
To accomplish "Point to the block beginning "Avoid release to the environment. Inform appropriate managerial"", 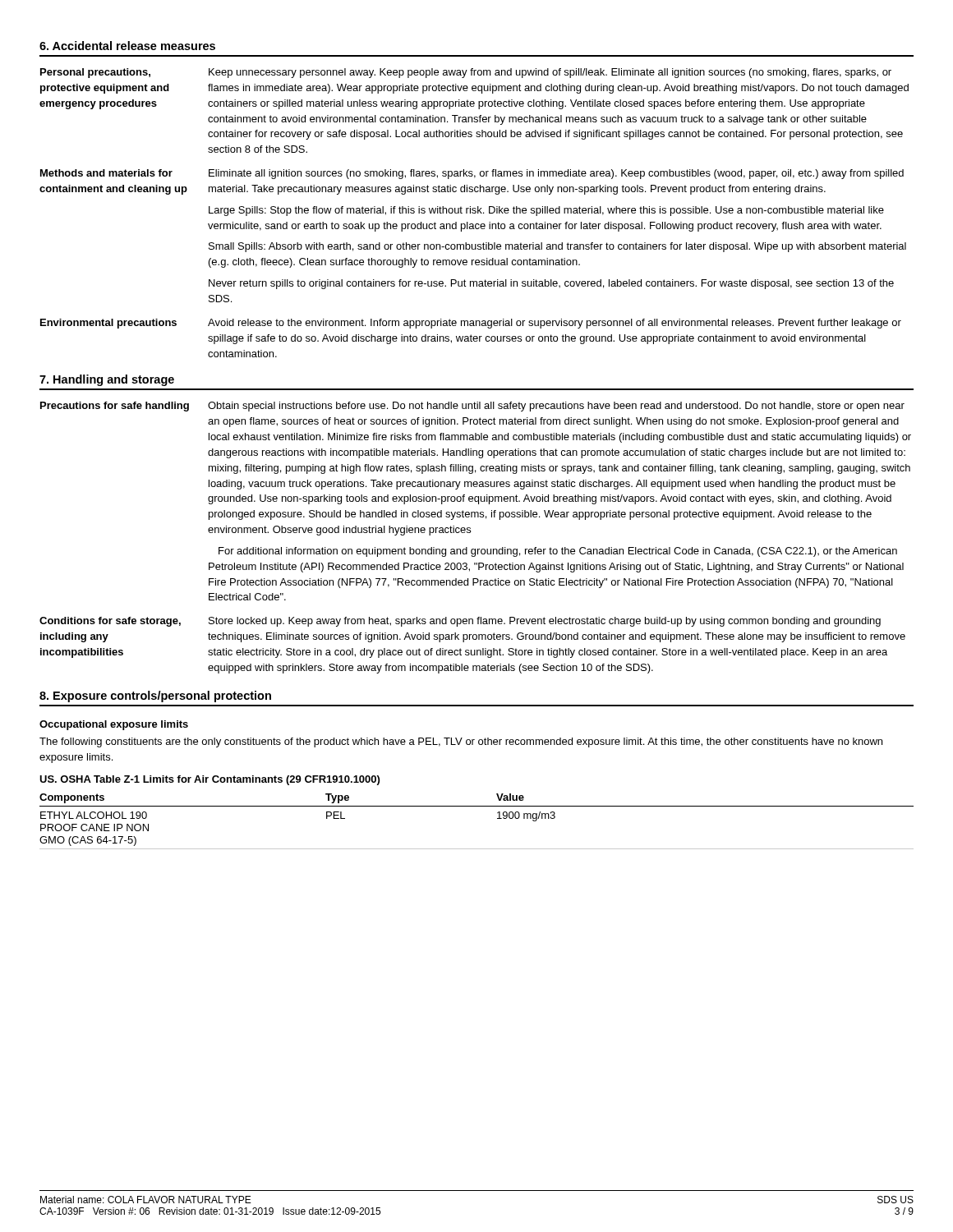I will (561, 338).
